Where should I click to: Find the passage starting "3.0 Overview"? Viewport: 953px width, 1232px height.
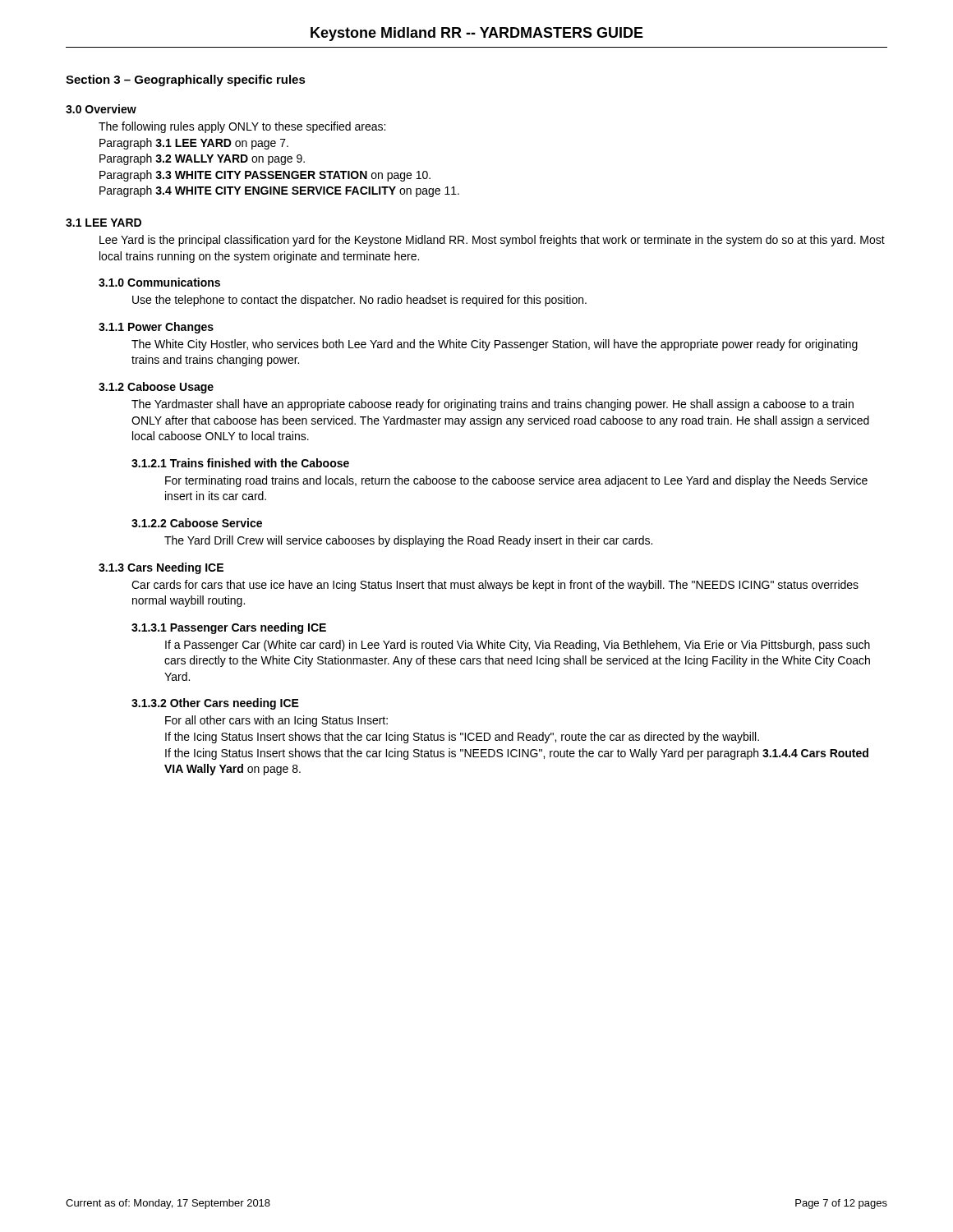101,109
